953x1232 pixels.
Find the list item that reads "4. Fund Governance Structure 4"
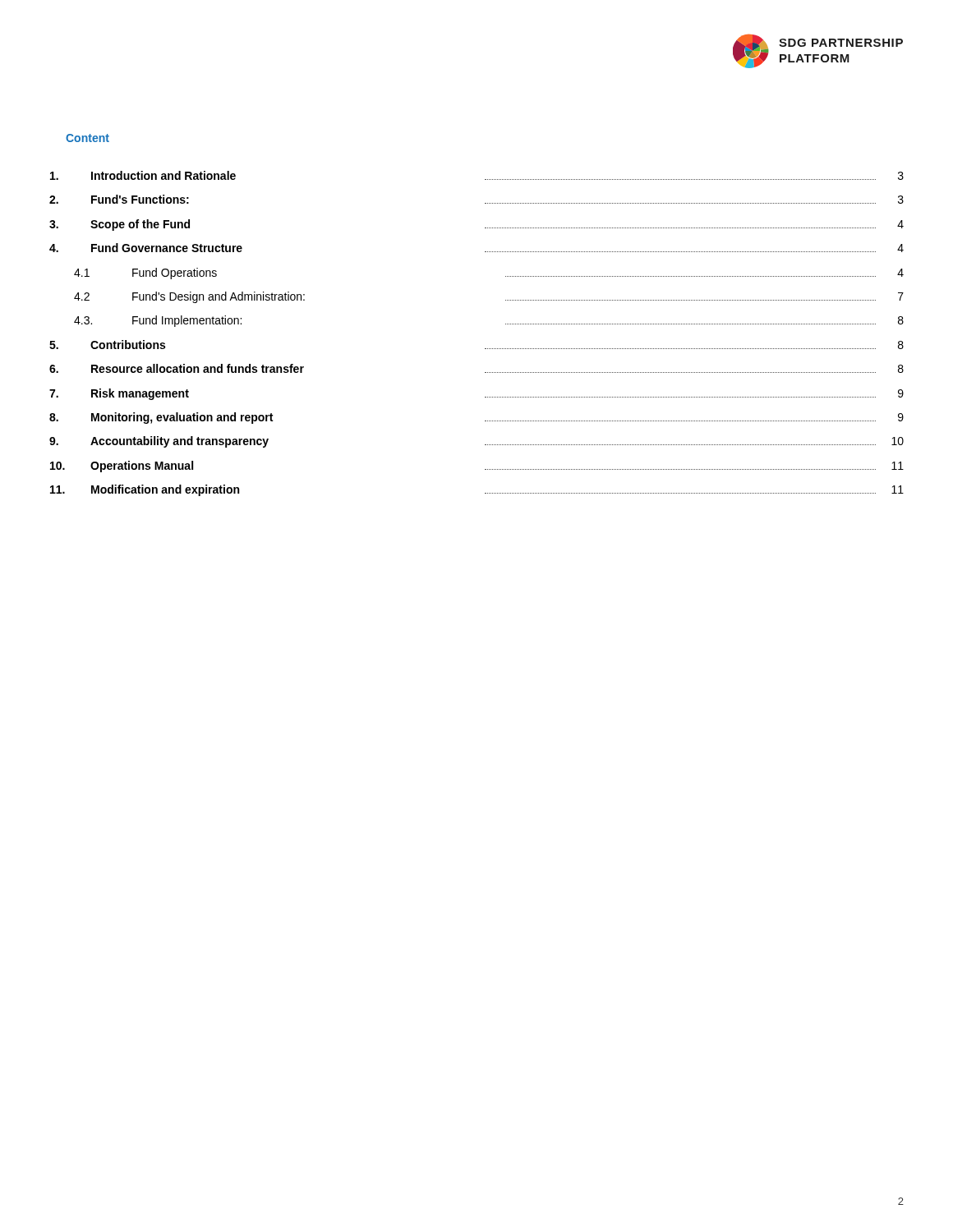476,249
